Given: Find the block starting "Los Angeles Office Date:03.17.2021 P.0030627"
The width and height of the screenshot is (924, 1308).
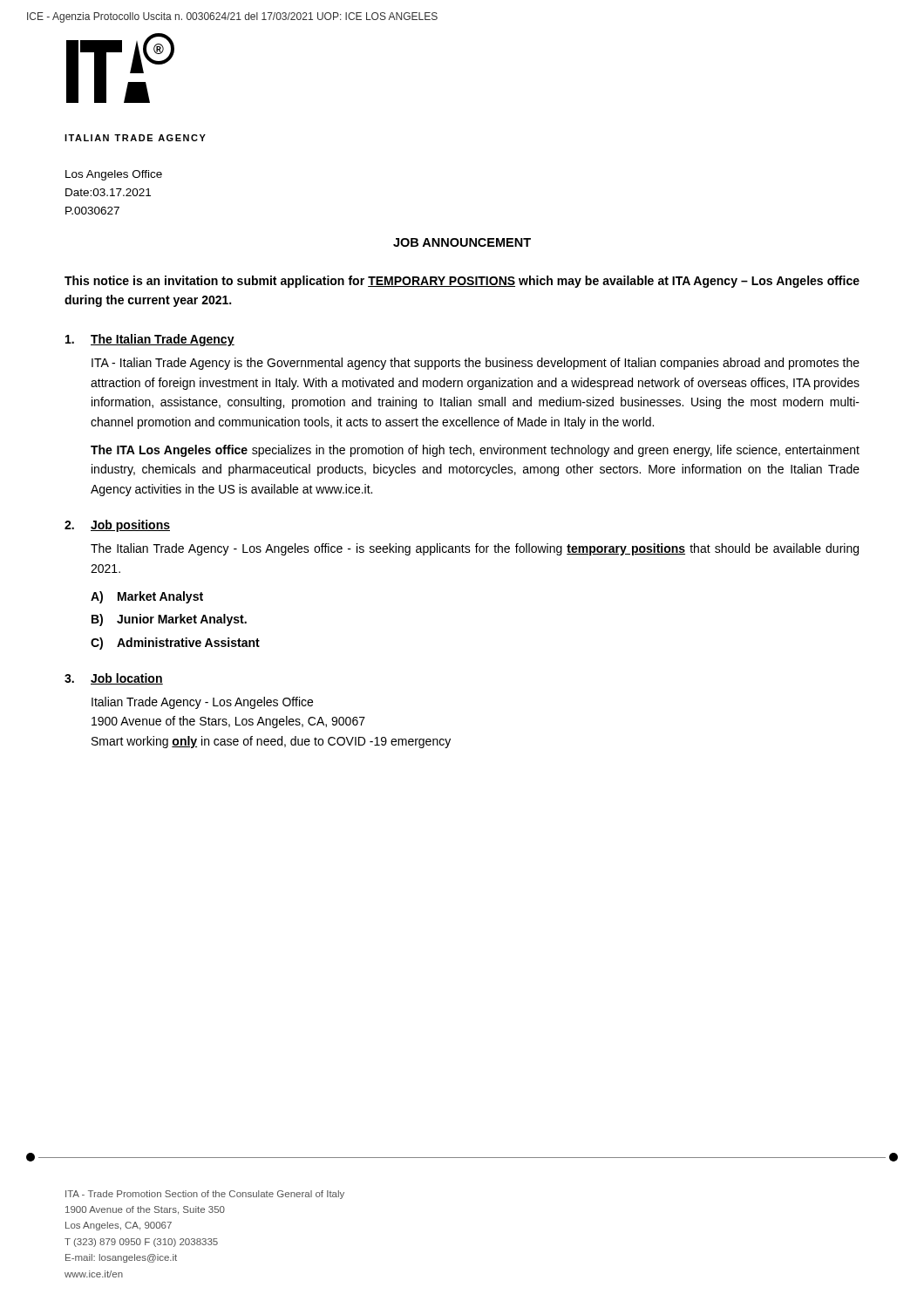Looking at the screenshot, I should [x=113, y=192].
